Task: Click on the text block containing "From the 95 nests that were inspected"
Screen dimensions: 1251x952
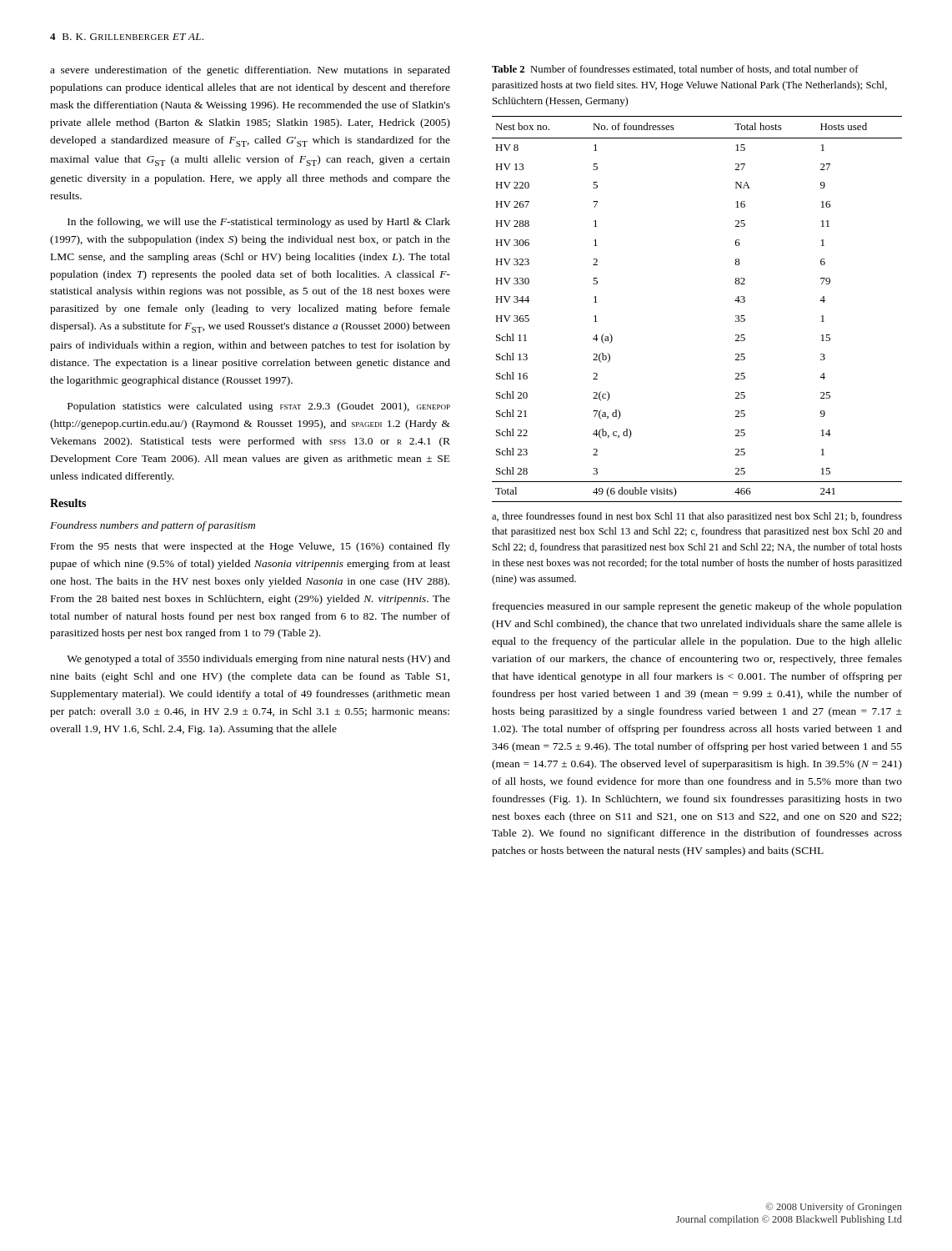Action: pyautogui.click(x=250, y=590)
